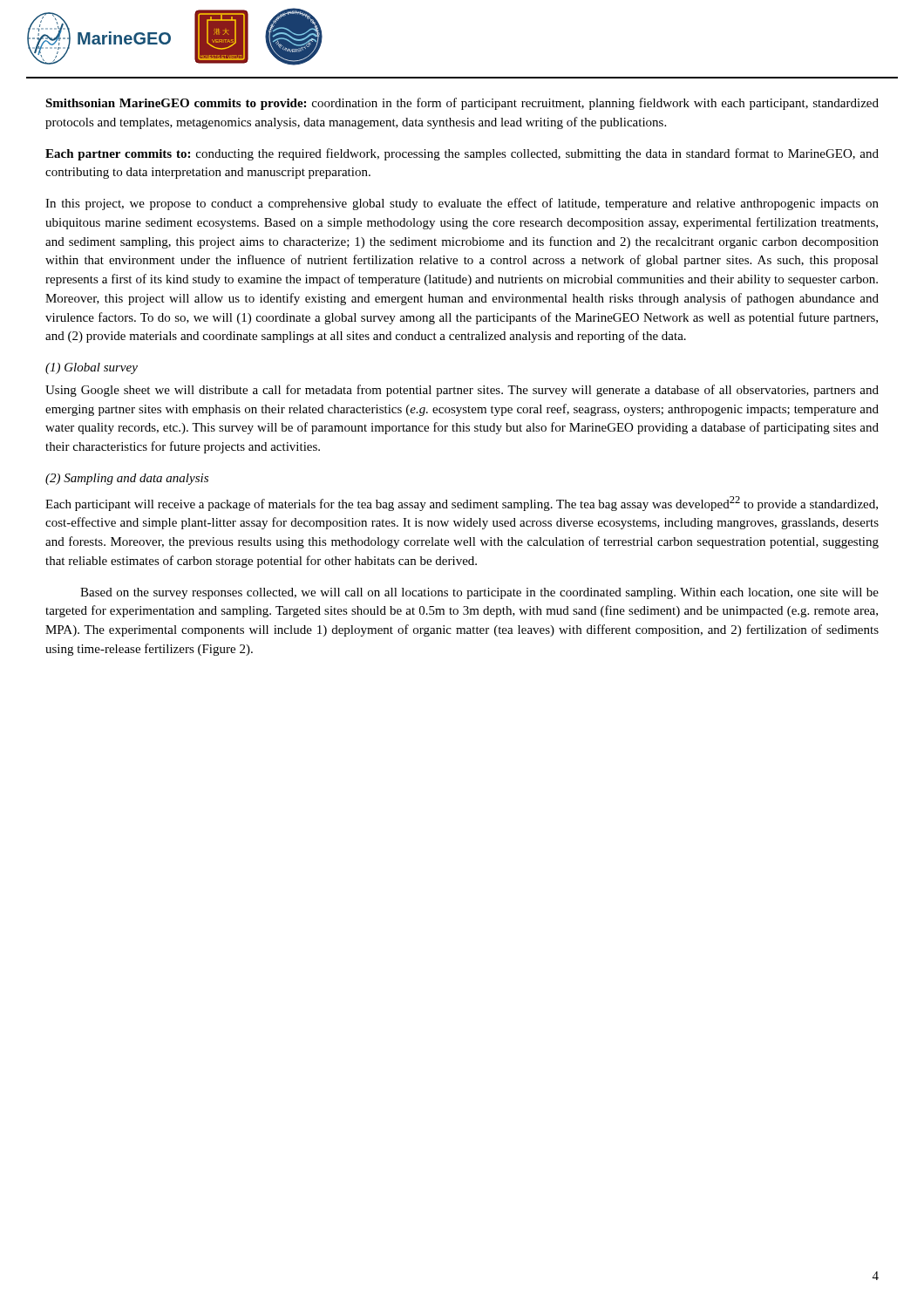Click the passage that begins "In this project, we propose to conduct a"
The width and height of the screenshot is (924, 1308).
coord(462,270)
